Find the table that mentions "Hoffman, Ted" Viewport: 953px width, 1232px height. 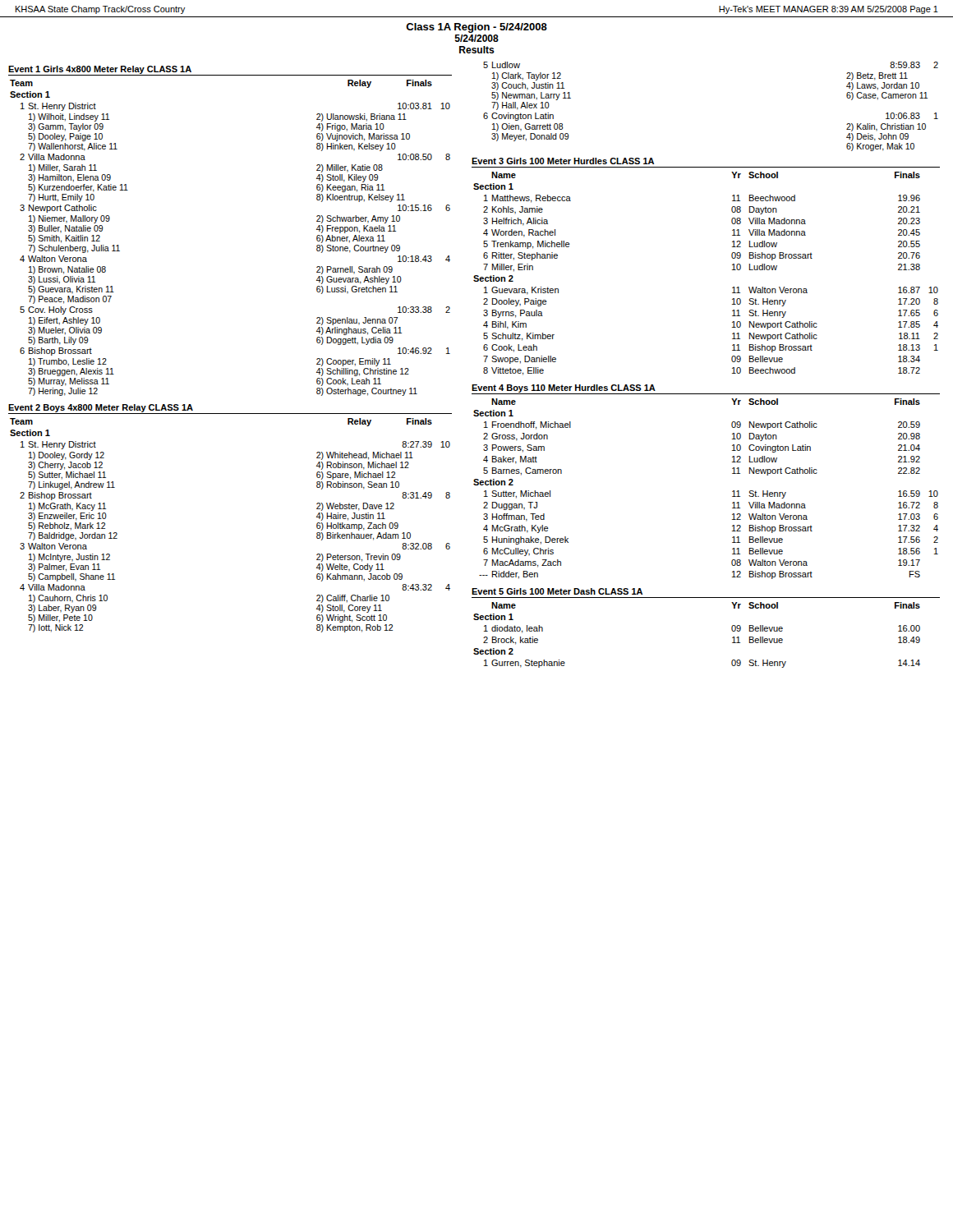(706, 488)
